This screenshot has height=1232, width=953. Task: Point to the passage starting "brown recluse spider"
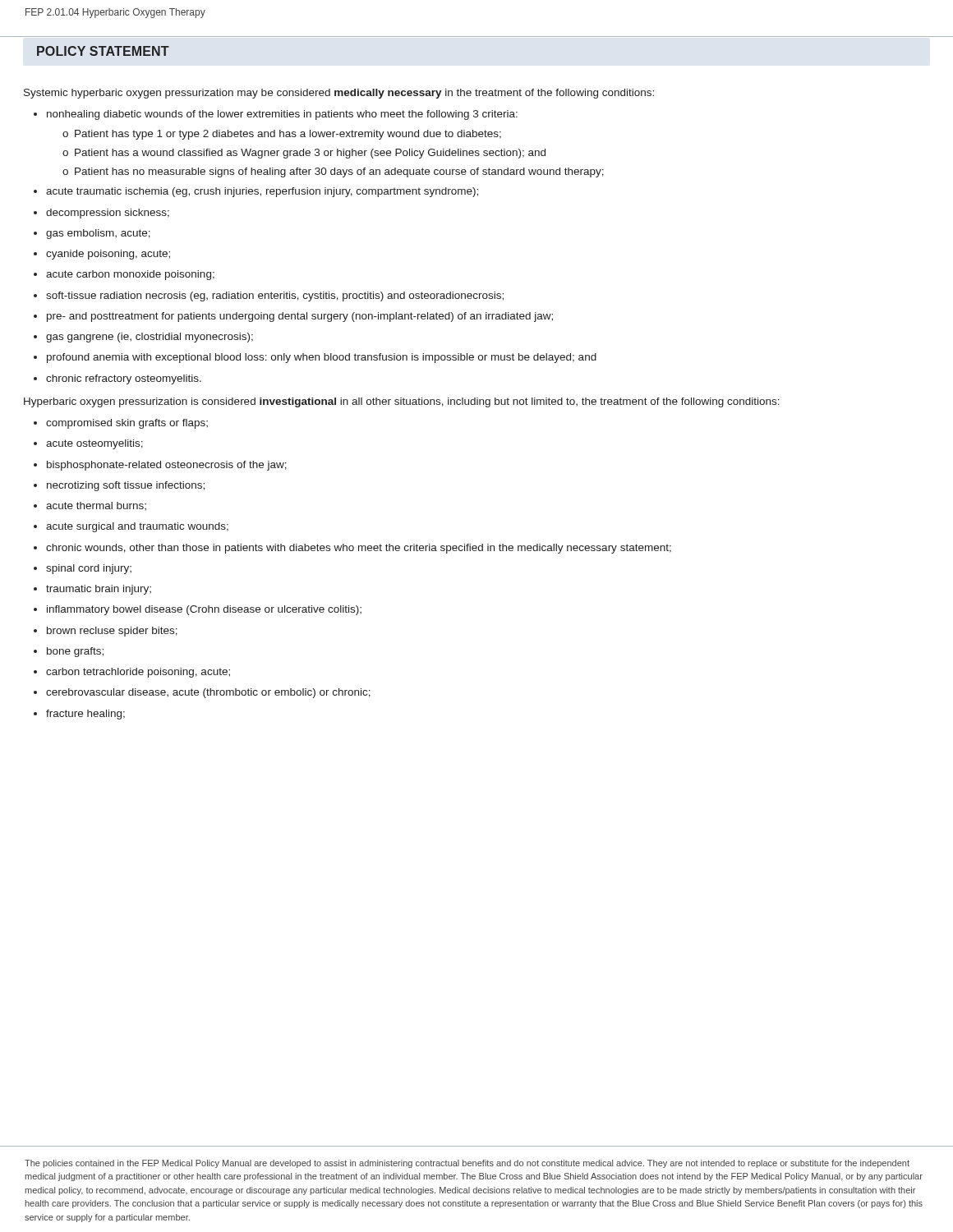click(112, 630)
